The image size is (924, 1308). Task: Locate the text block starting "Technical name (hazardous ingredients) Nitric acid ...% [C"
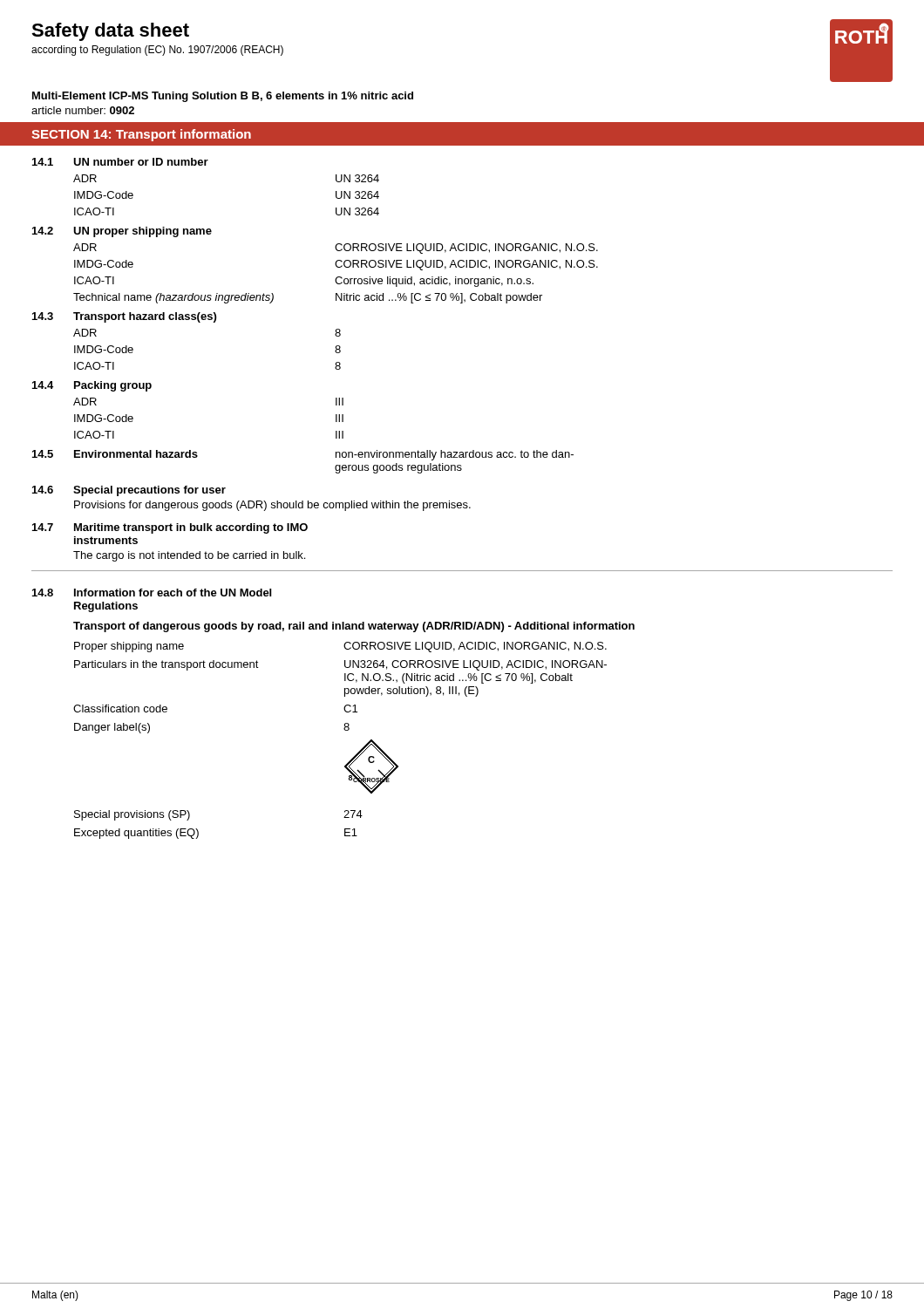coord(483,297)
